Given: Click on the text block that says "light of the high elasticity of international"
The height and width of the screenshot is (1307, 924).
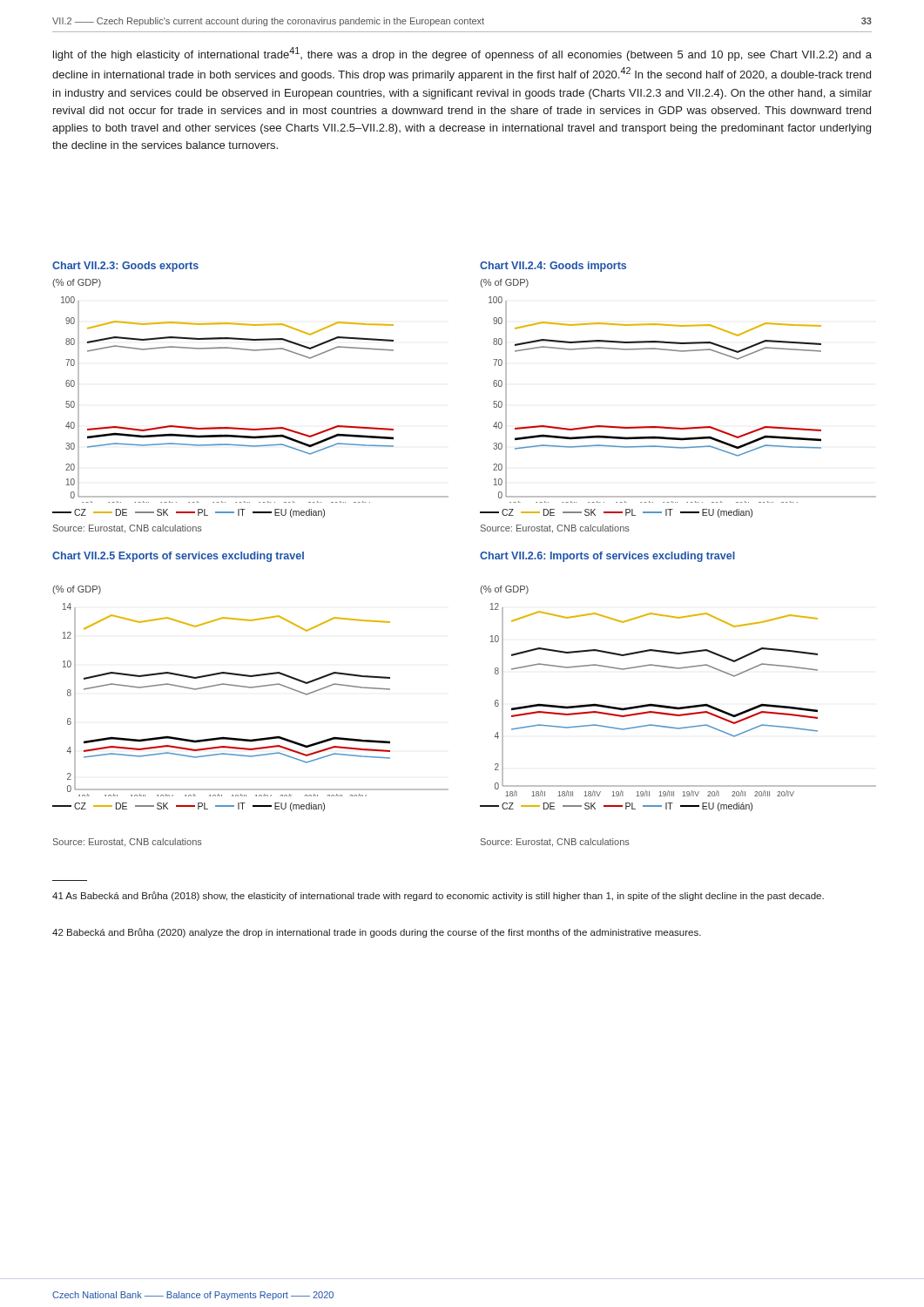Looking at the screenshot, I should [462, 99].
